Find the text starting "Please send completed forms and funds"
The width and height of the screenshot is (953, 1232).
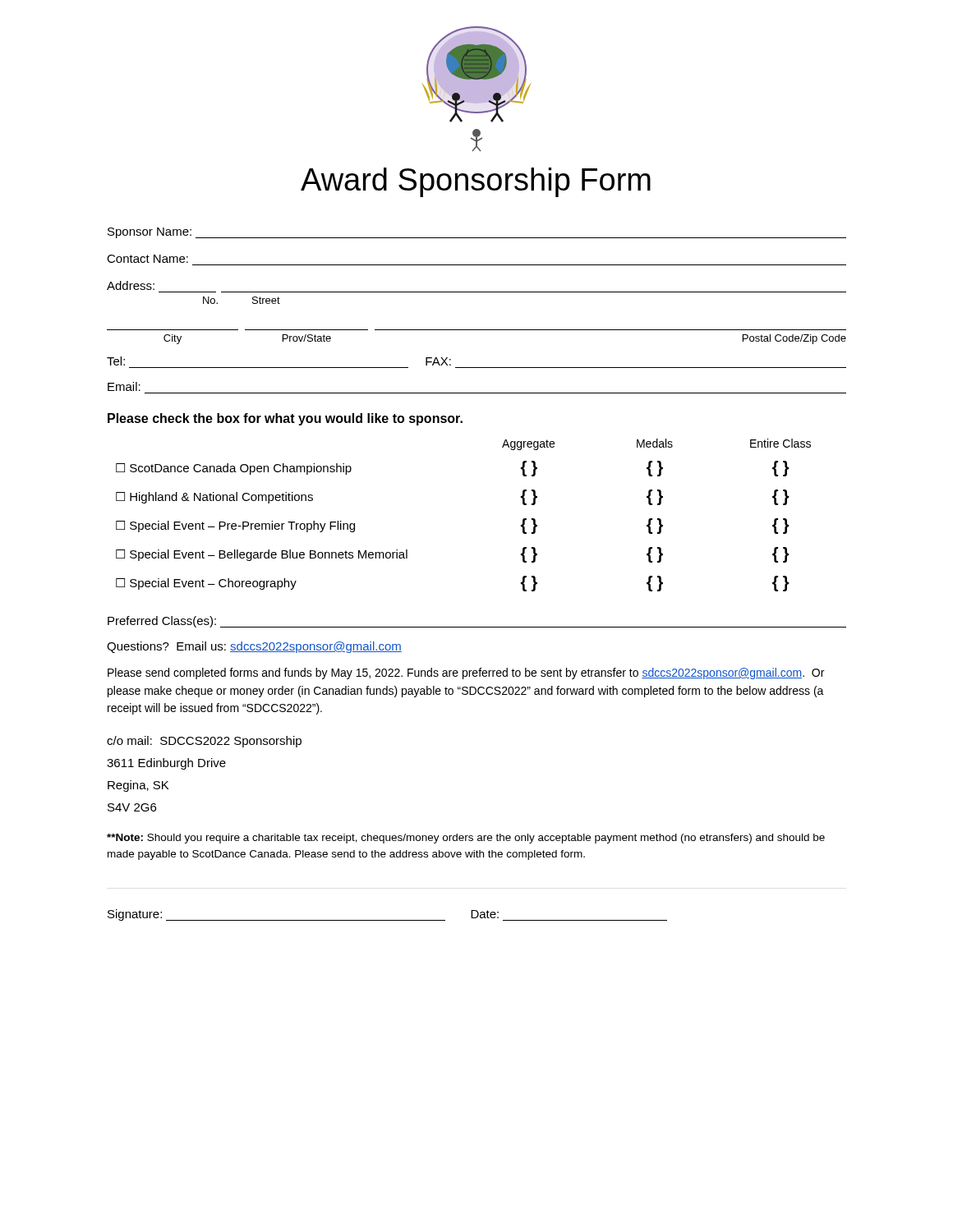[466, 690]
